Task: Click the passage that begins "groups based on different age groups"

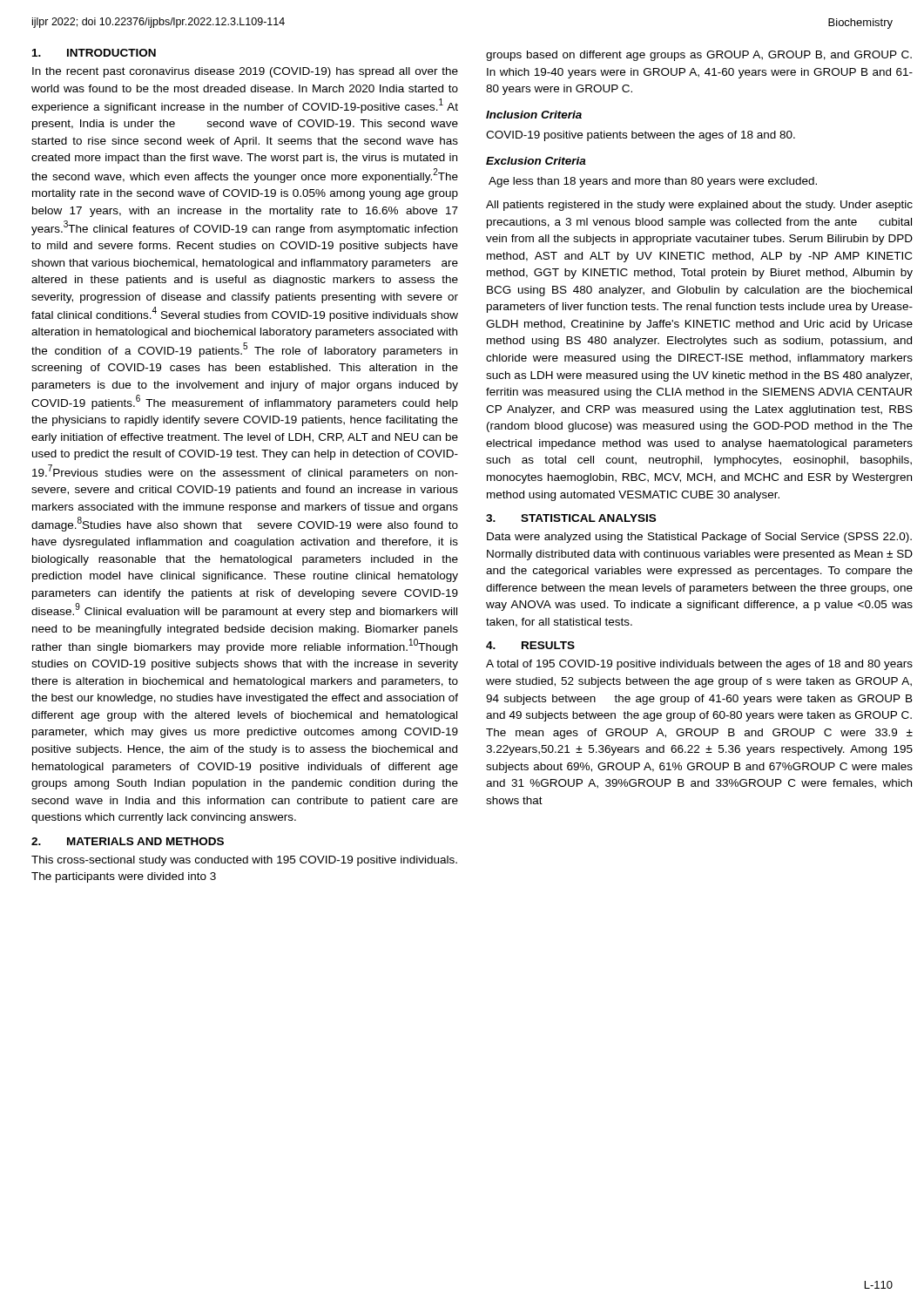Action: pyautogui.click(x=699, y=72)
